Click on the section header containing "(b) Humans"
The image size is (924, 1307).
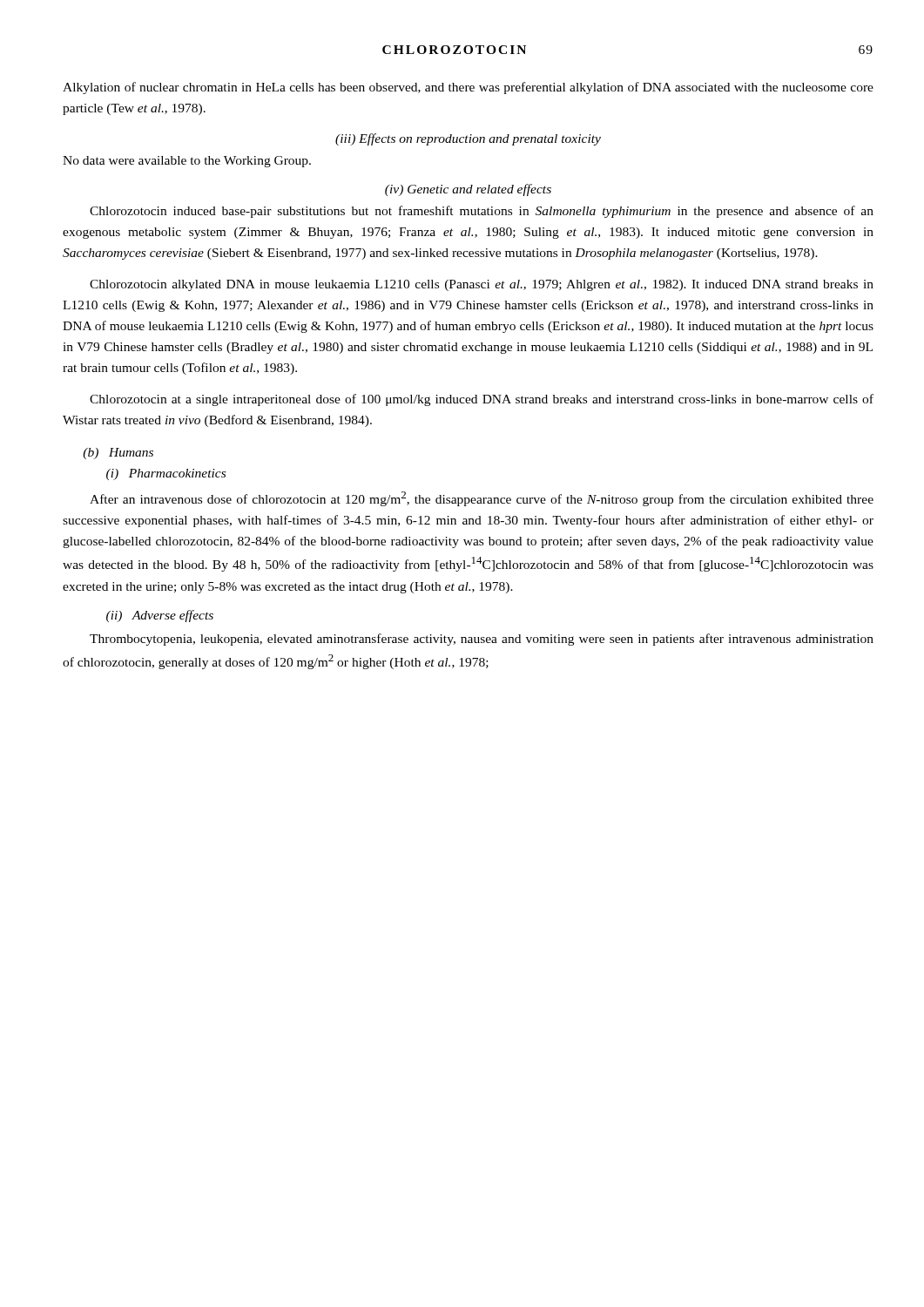coord(118,452)
